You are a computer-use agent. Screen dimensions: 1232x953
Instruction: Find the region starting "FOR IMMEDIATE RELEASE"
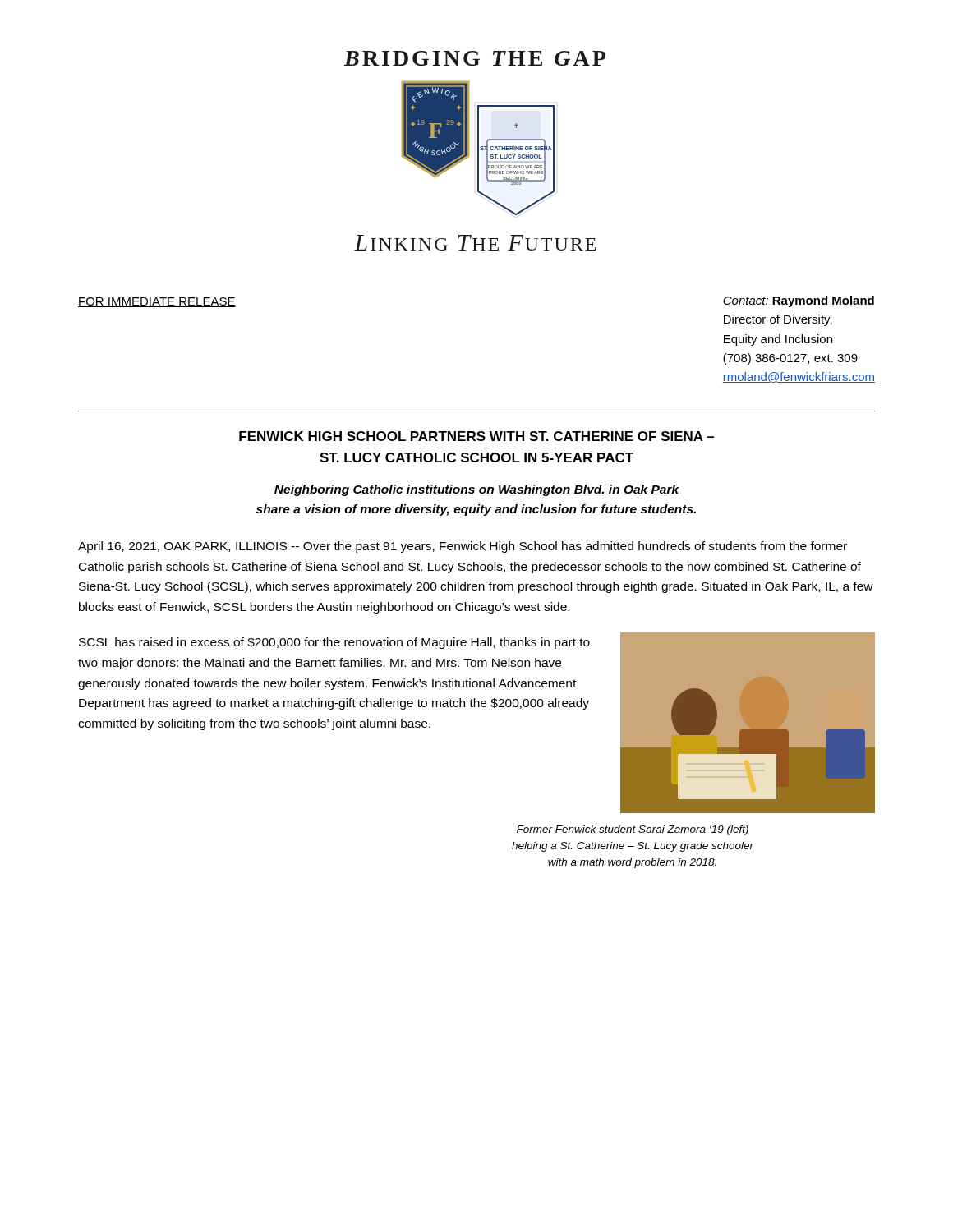click(x=157, y=301)
